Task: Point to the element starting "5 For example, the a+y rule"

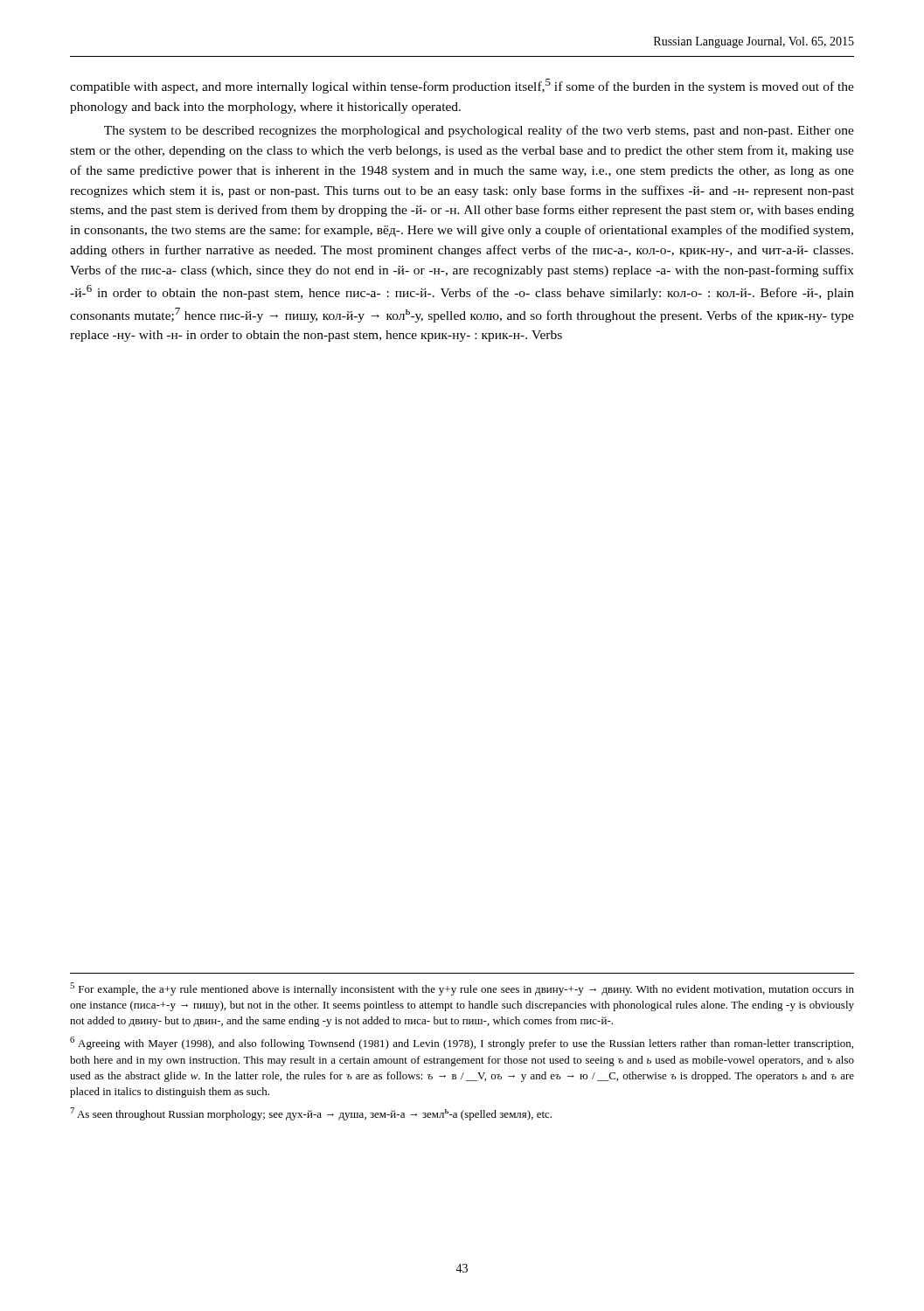Action: [x=462, y=1051]
